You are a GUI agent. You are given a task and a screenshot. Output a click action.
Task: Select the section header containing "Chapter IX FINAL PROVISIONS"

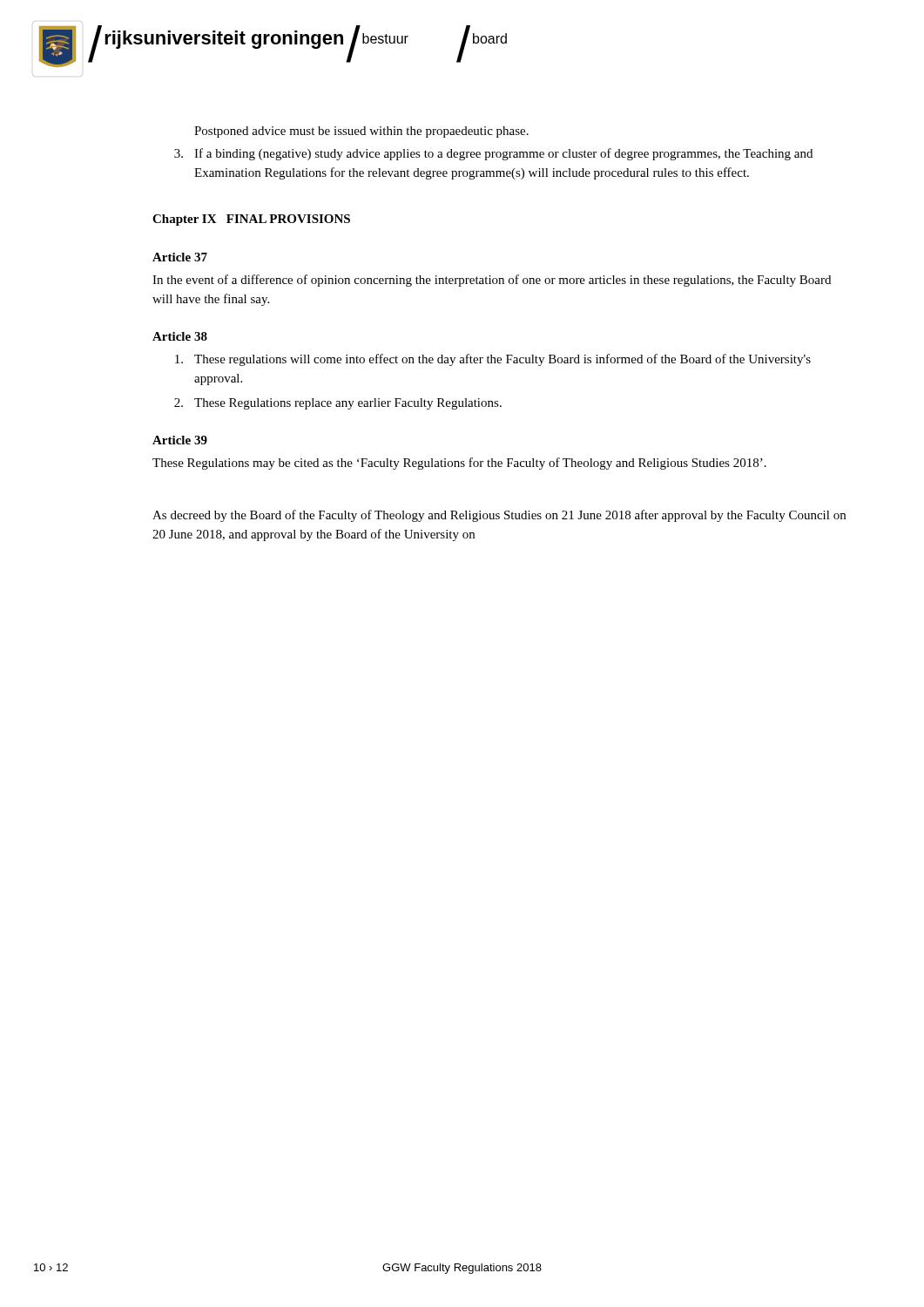point(252,219)
